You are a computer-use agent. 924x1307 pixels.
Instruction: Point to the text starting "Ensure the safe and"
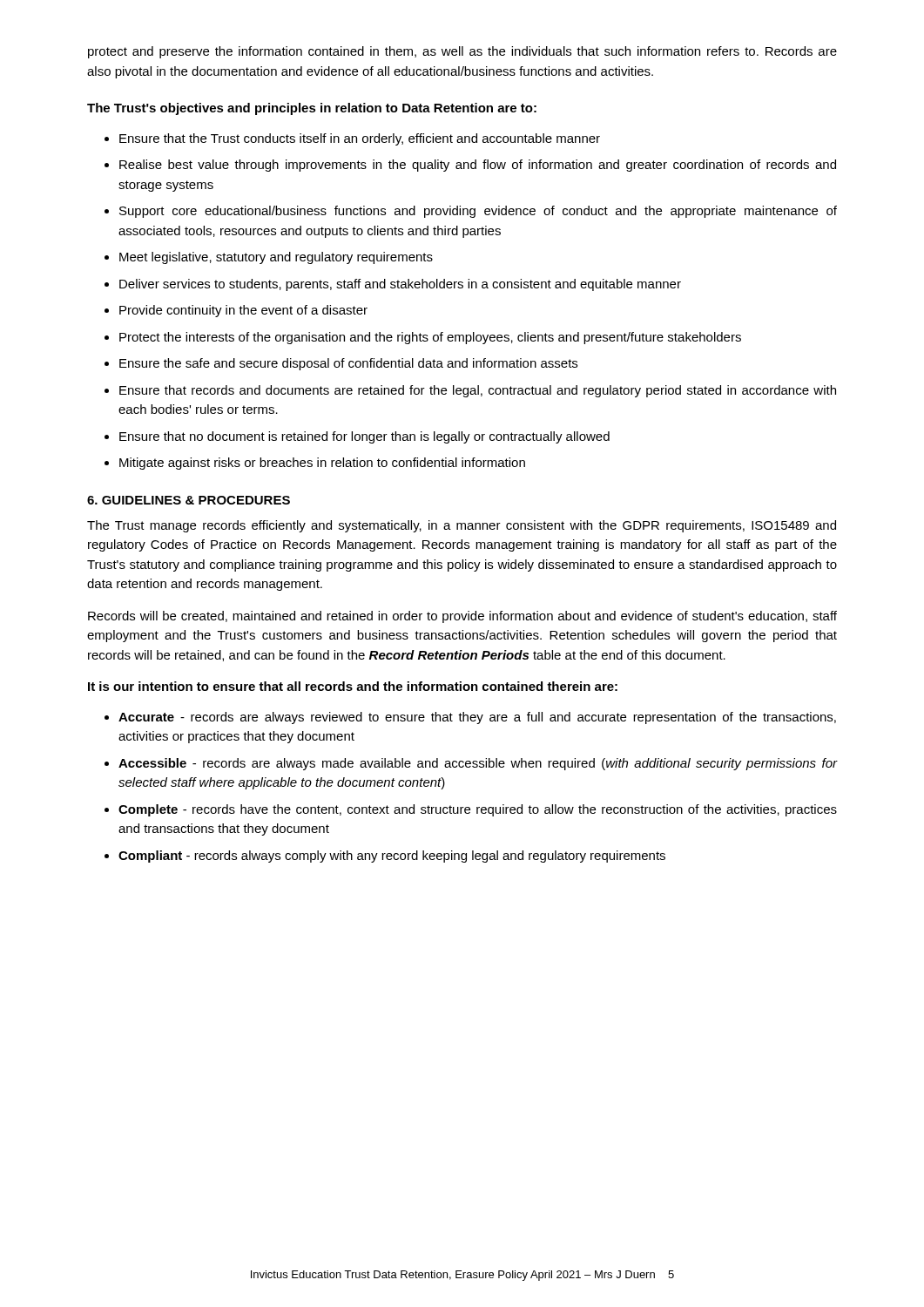(x=348, y=363)
